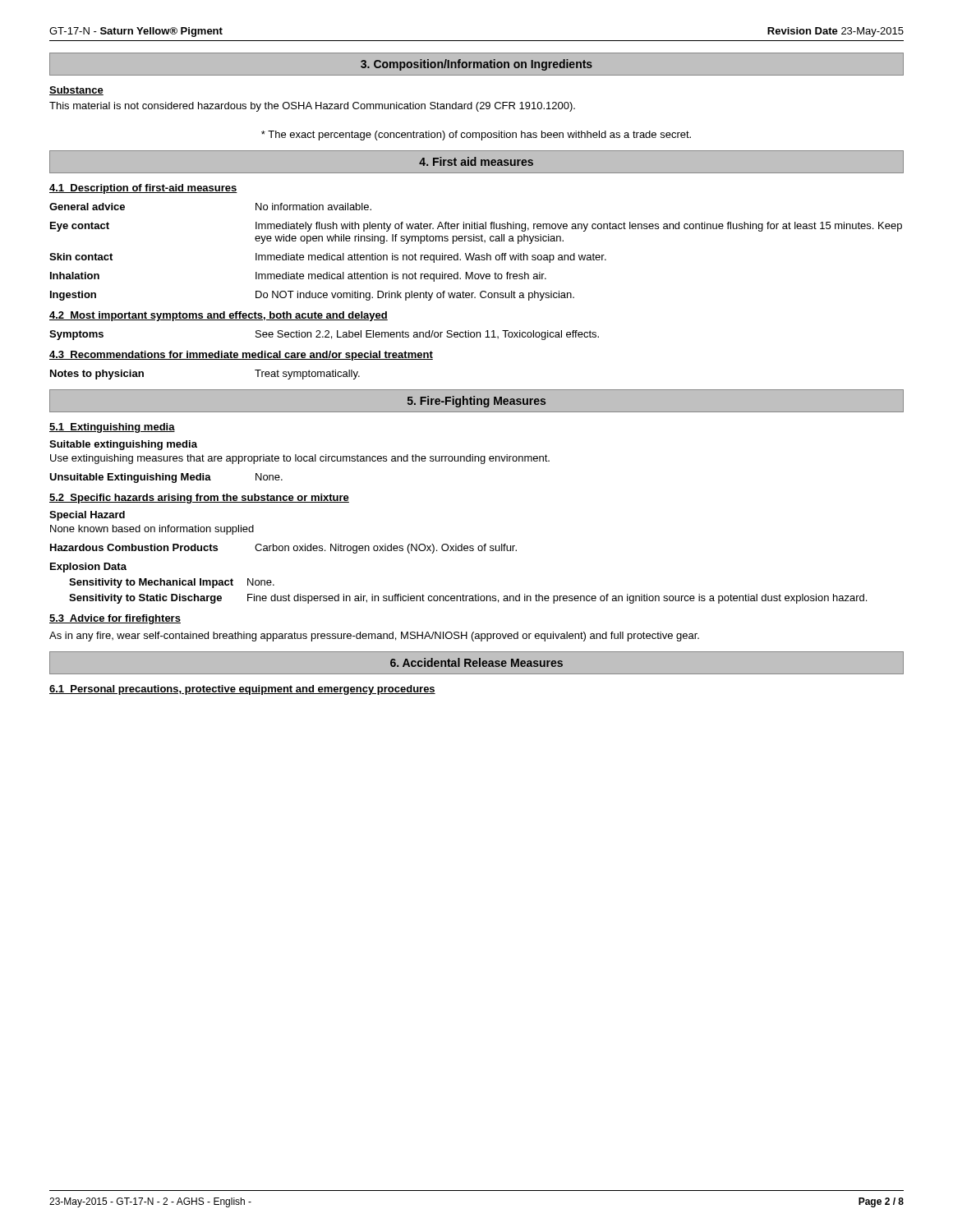Locate the section header with the text "5.3 Advice for firefighters"
The image size is (953, 1232).
[x=115, y=618]
